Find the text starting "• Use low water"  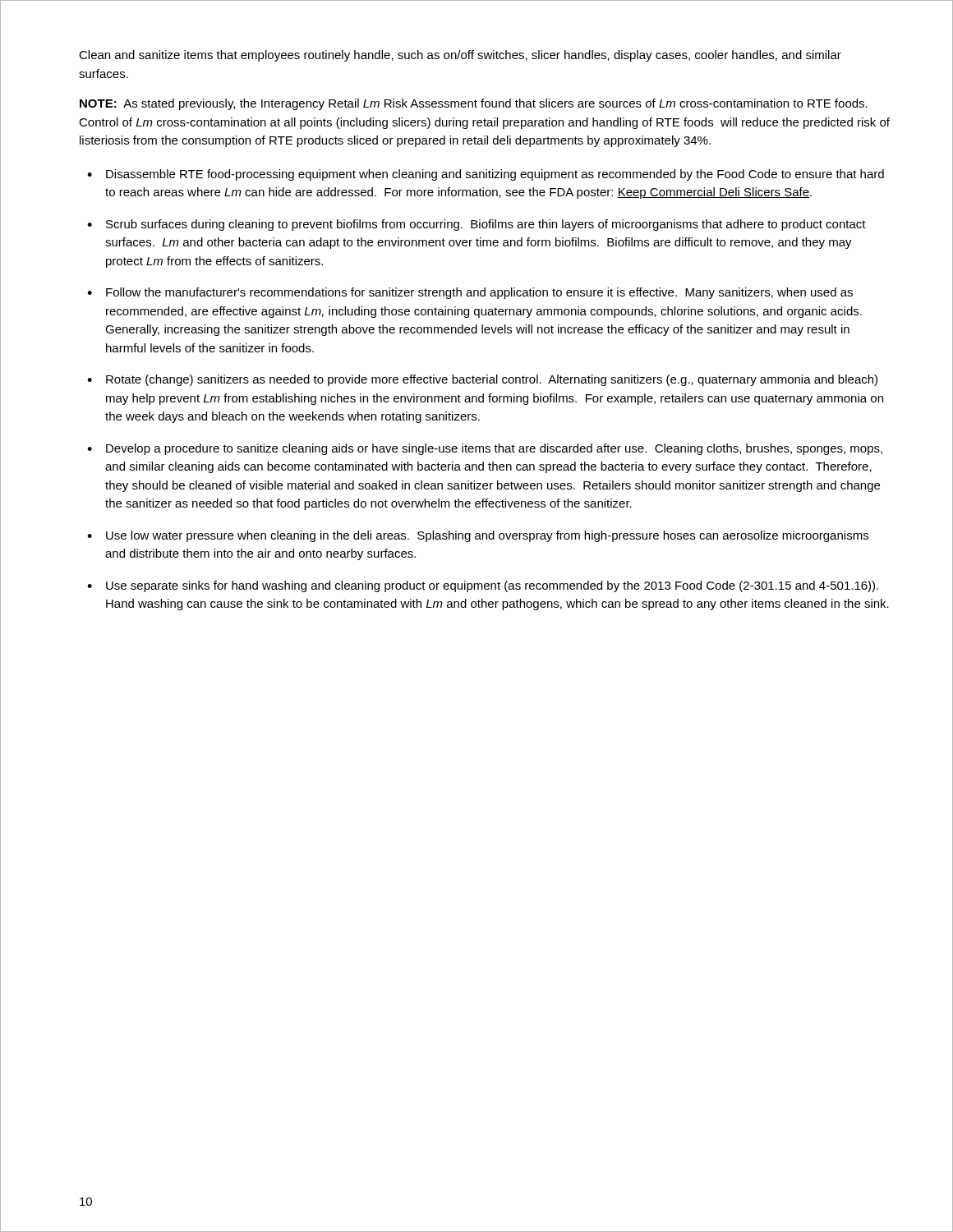(x=489, y=545)
